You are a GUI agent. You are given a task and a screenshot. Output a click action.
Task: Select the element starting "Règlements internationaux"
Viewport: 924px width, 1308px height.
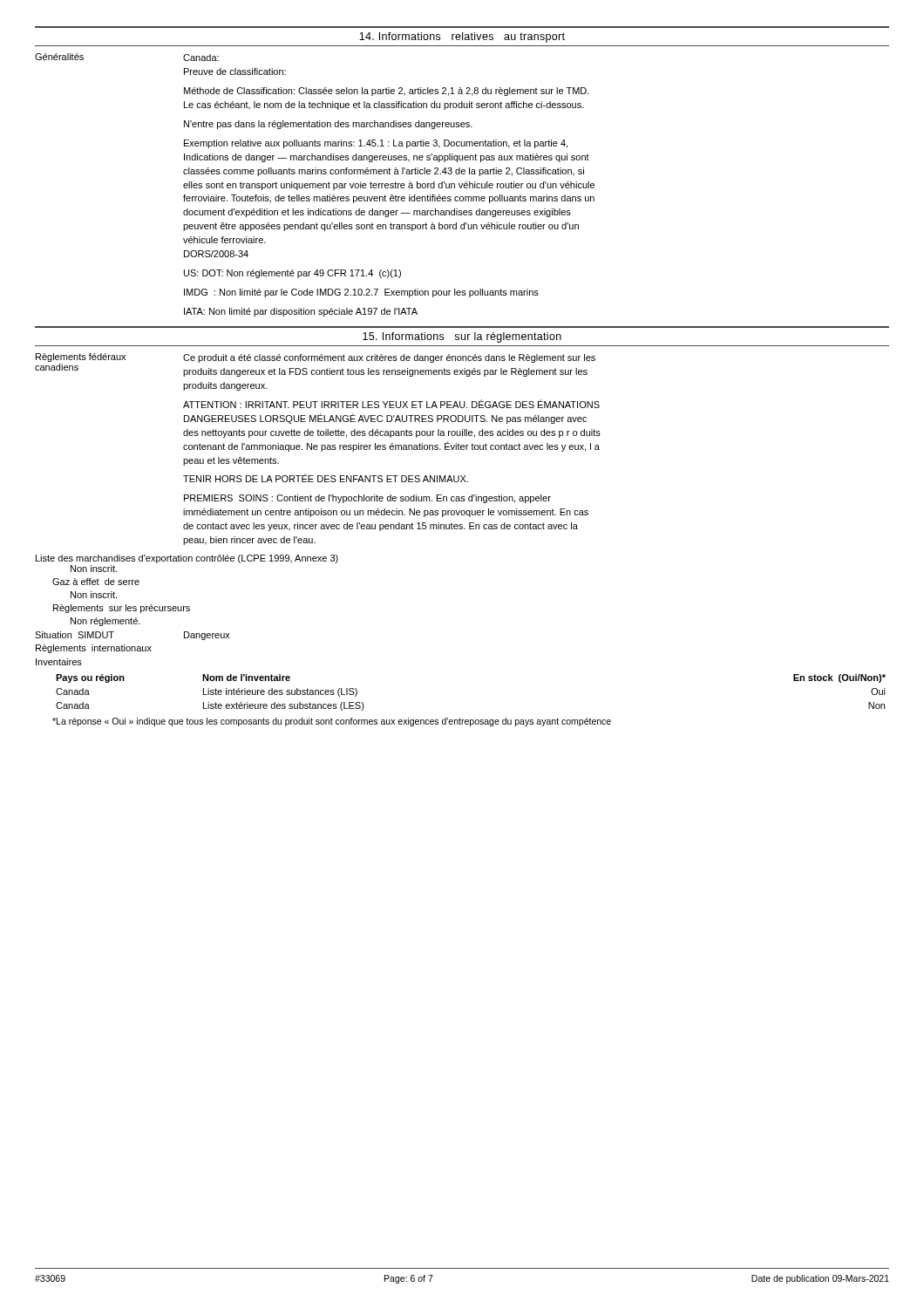tap(93, 648)
